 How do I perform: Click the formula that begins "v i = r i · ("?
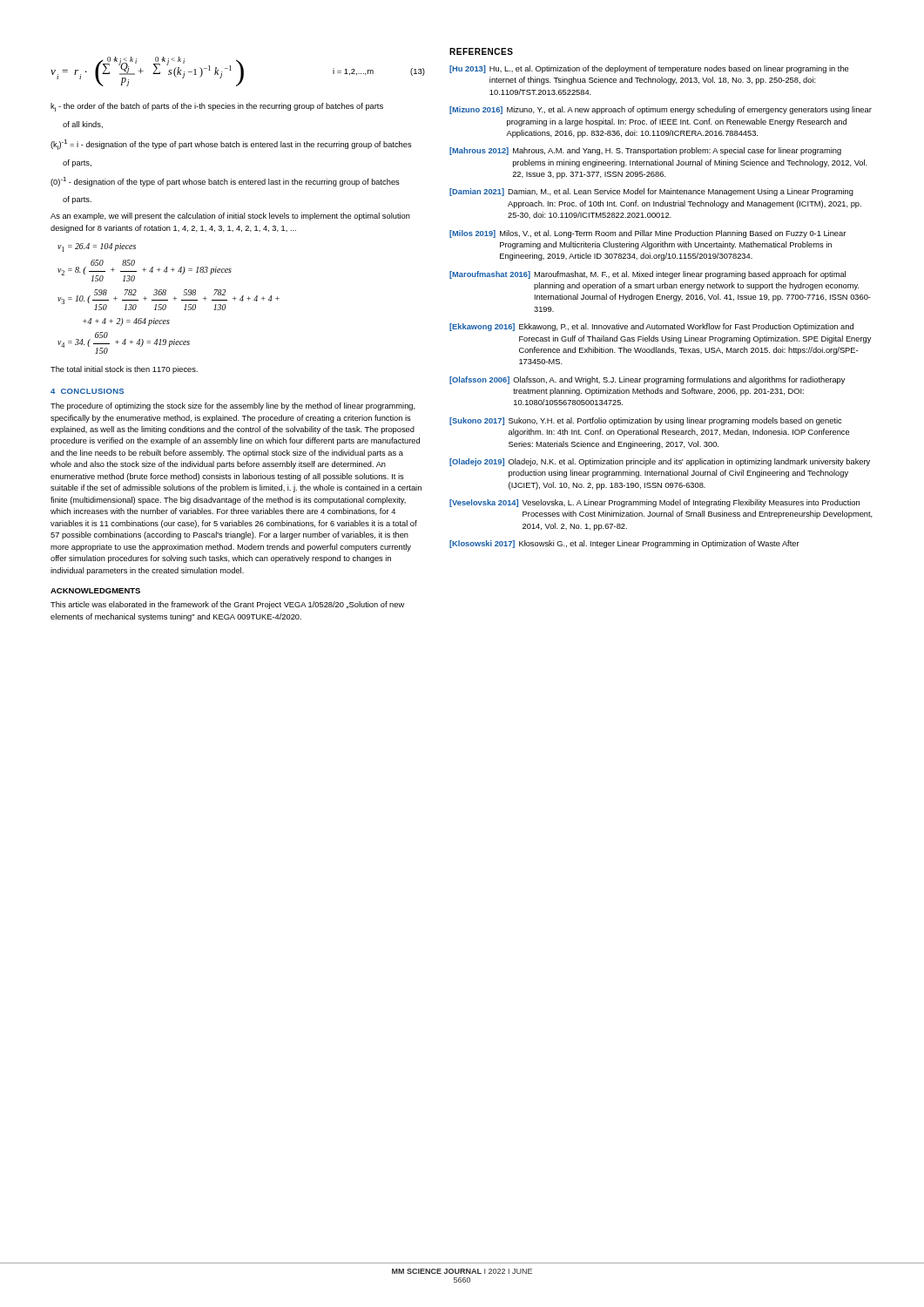[238, 71]
